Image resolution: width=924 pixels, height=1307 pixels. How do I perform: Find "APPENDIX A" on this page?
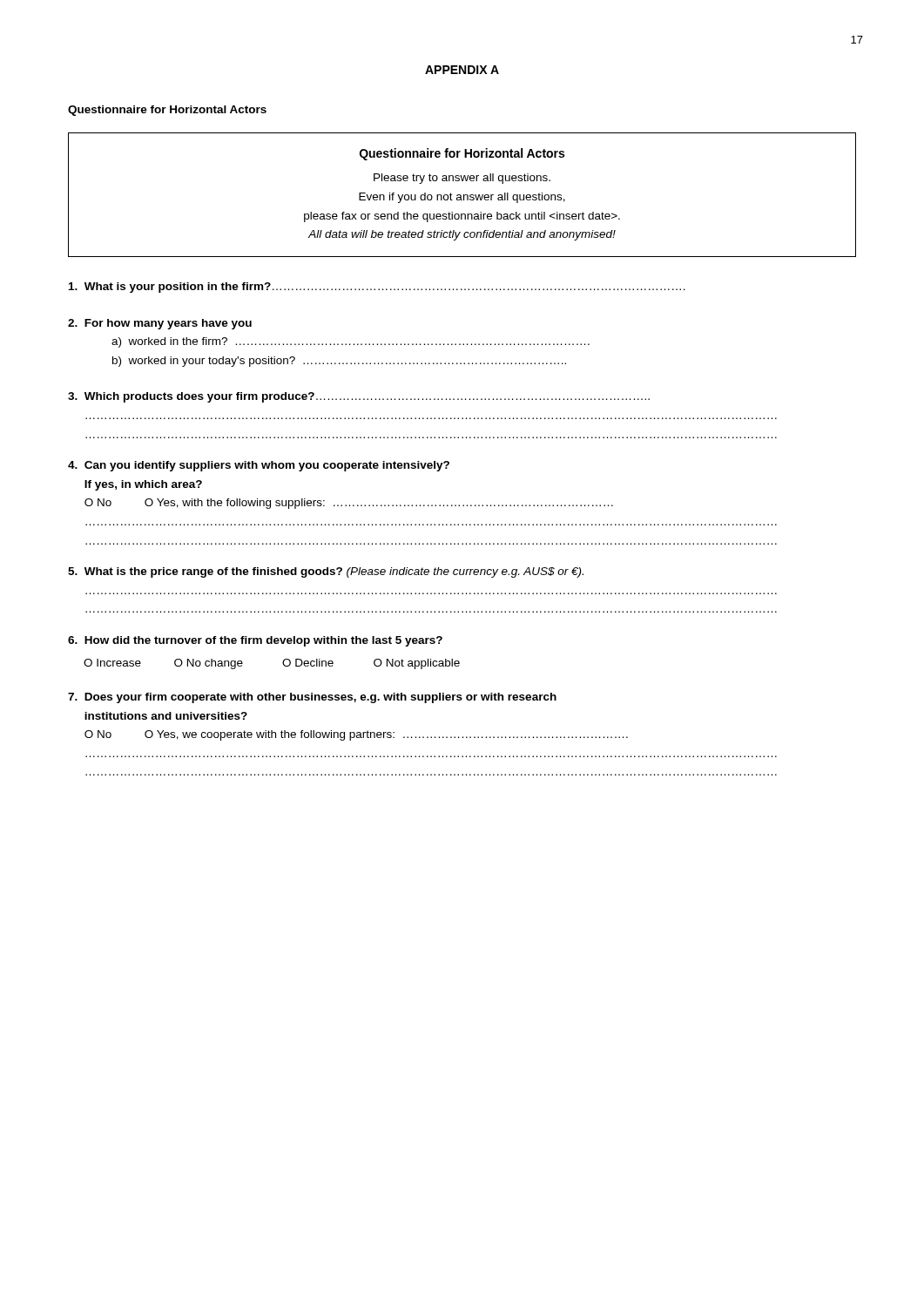462,70
